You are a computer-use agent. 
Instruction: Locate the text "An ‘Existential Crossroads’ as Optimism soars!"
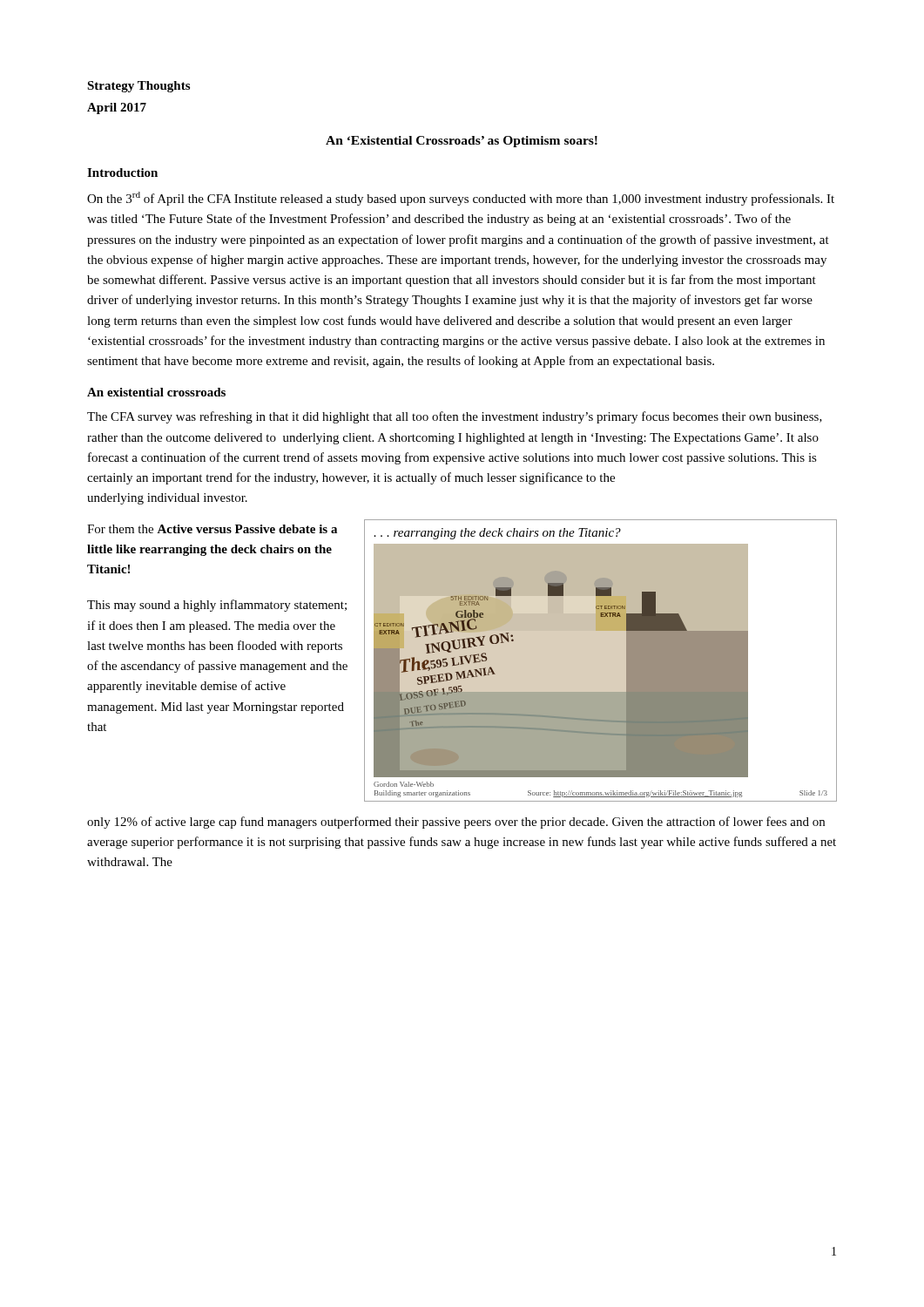462,140
